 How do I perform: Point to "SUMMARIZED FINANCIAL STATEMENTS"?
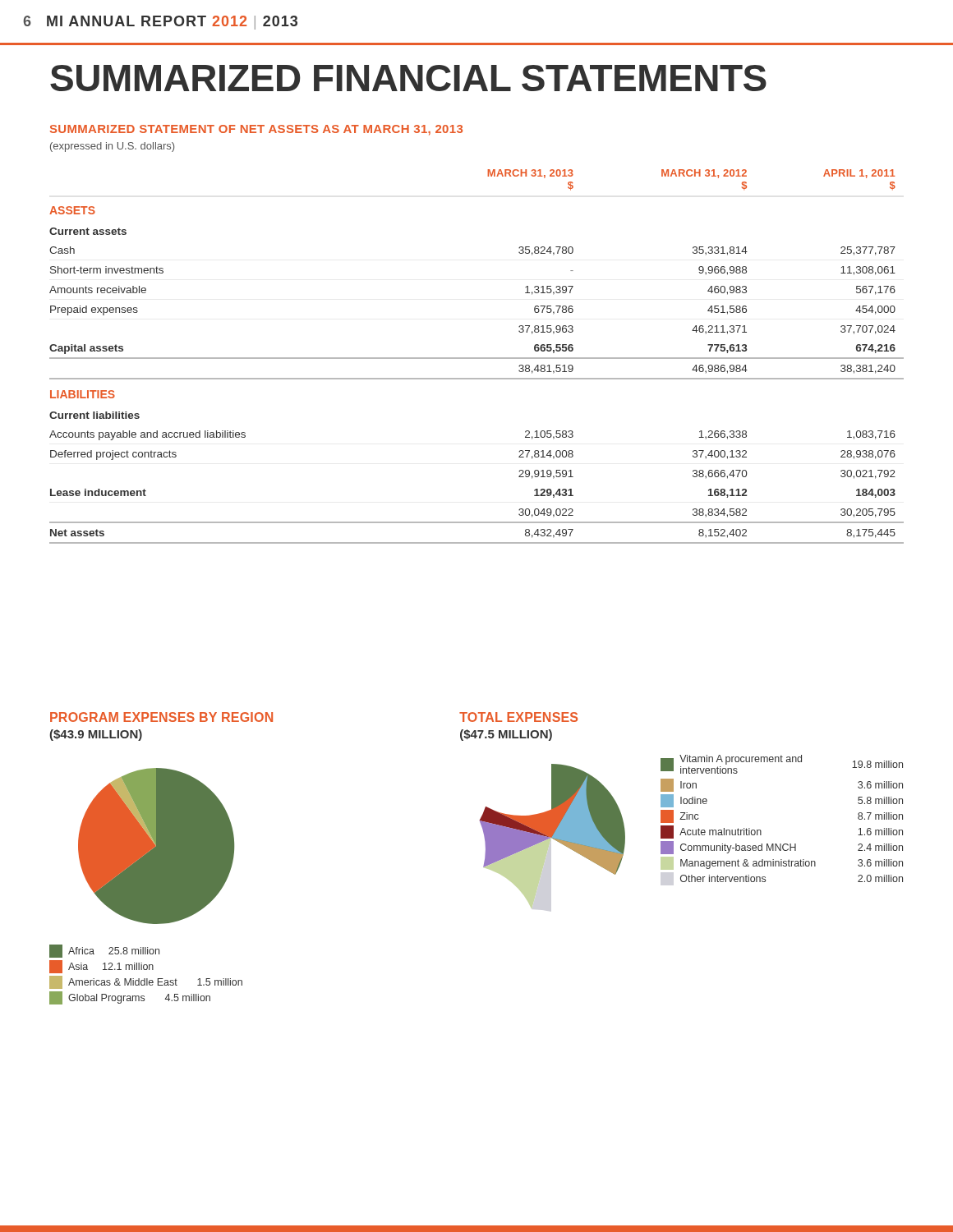[408, 78]
